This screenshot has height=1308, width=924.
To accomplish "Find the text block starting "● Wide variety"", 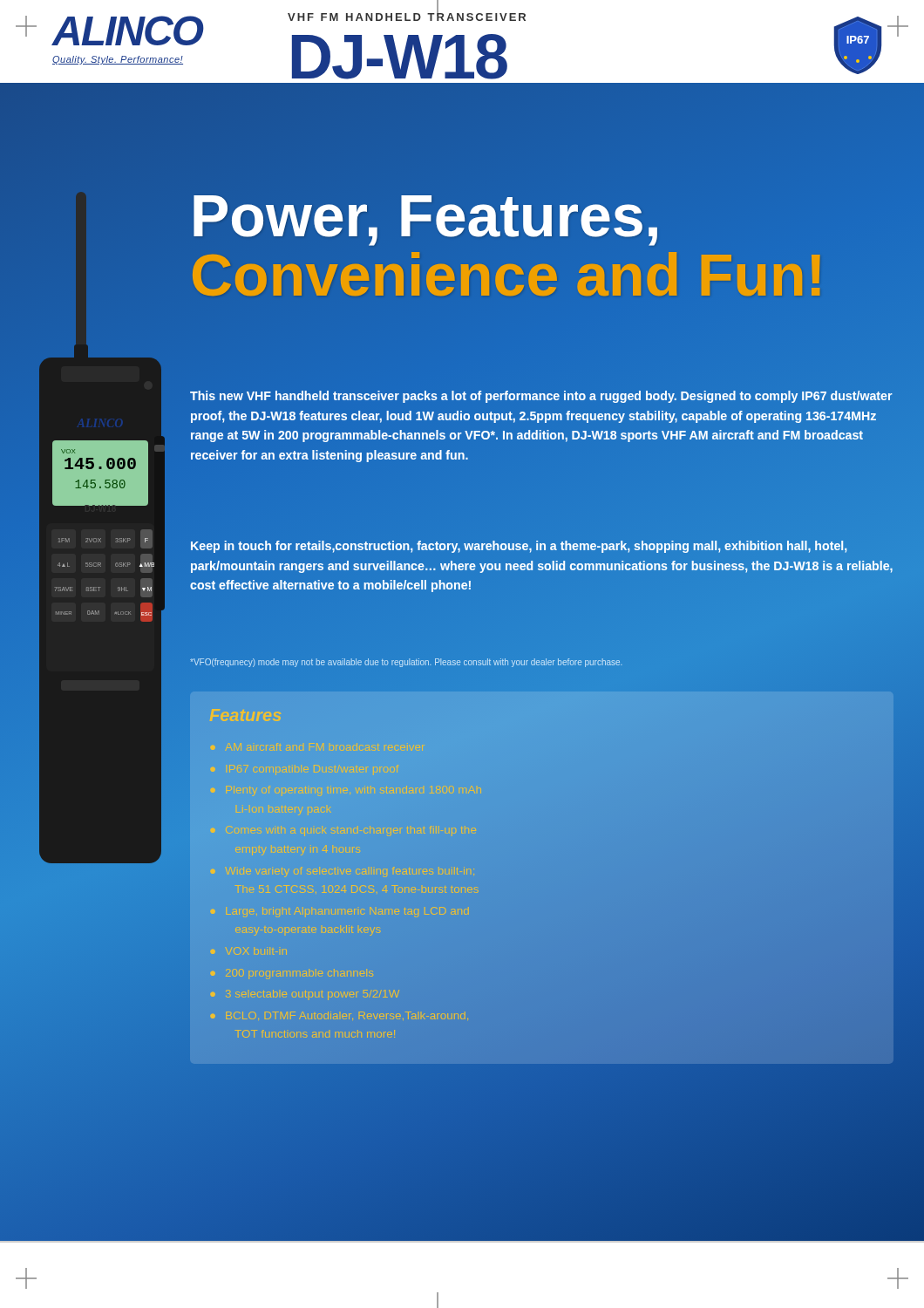I will click(x=344, y=878).
